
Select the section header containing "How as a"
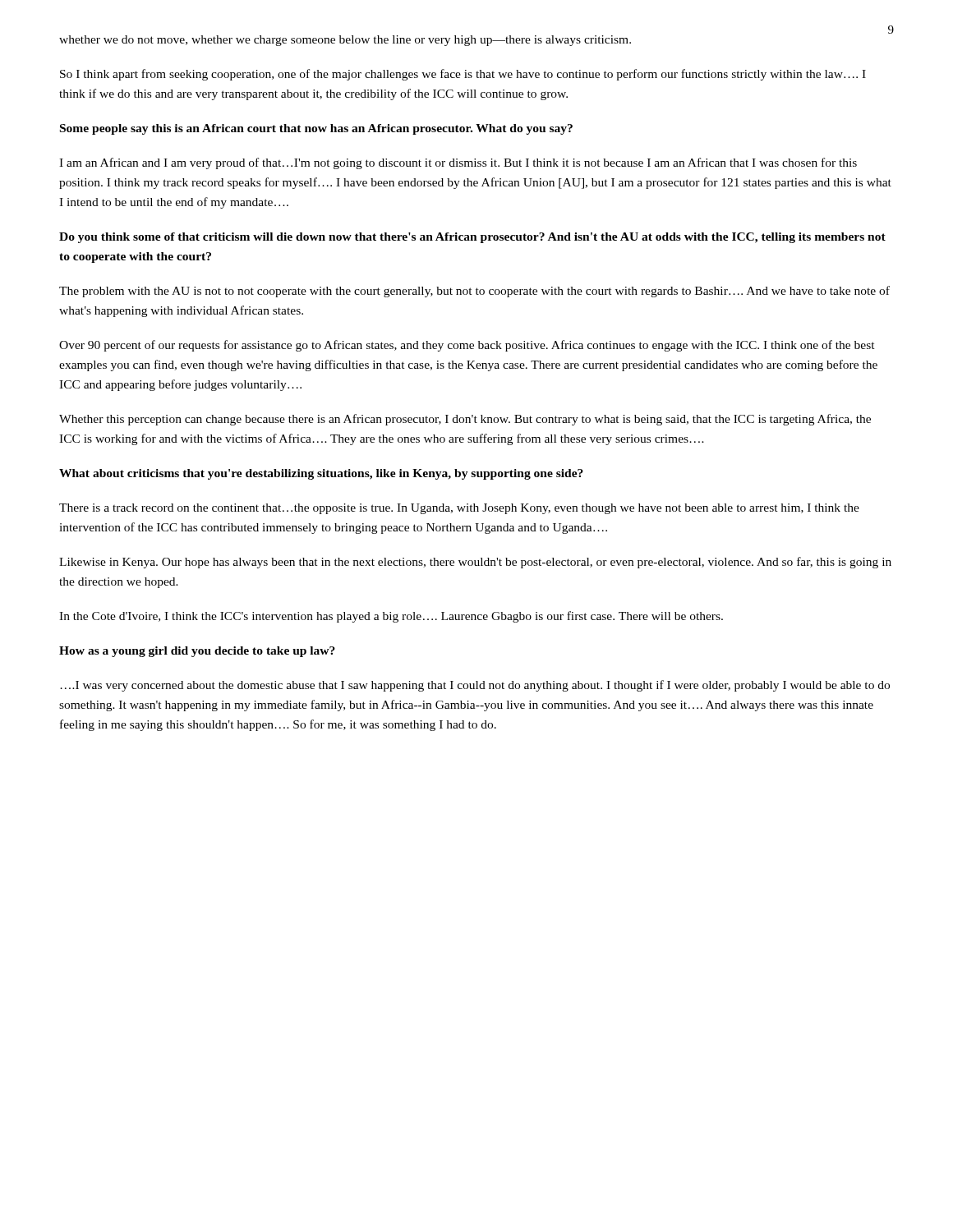197,650
